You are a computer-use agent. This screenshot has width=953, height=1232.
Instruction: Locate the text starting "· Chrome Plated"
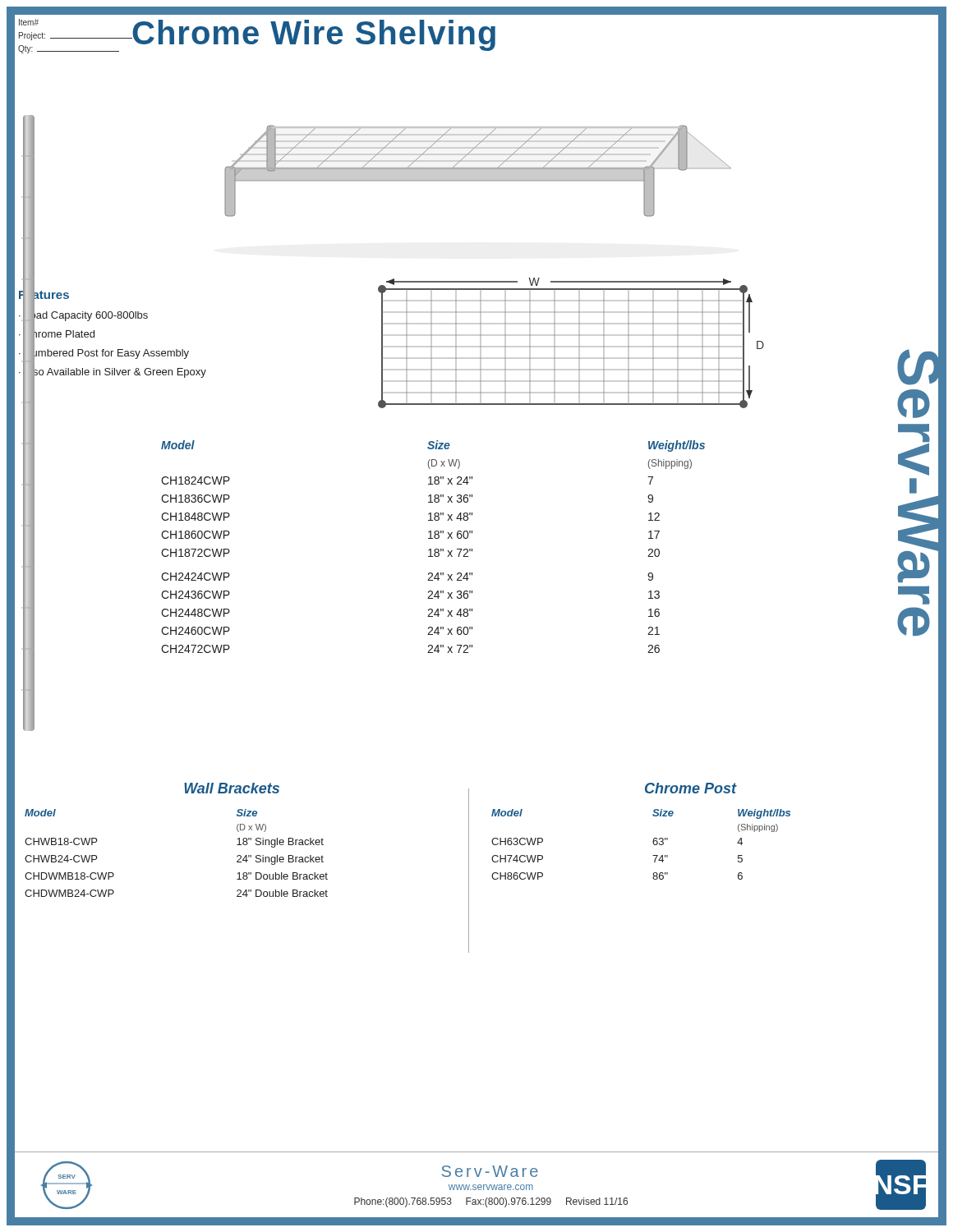point(57,334)
